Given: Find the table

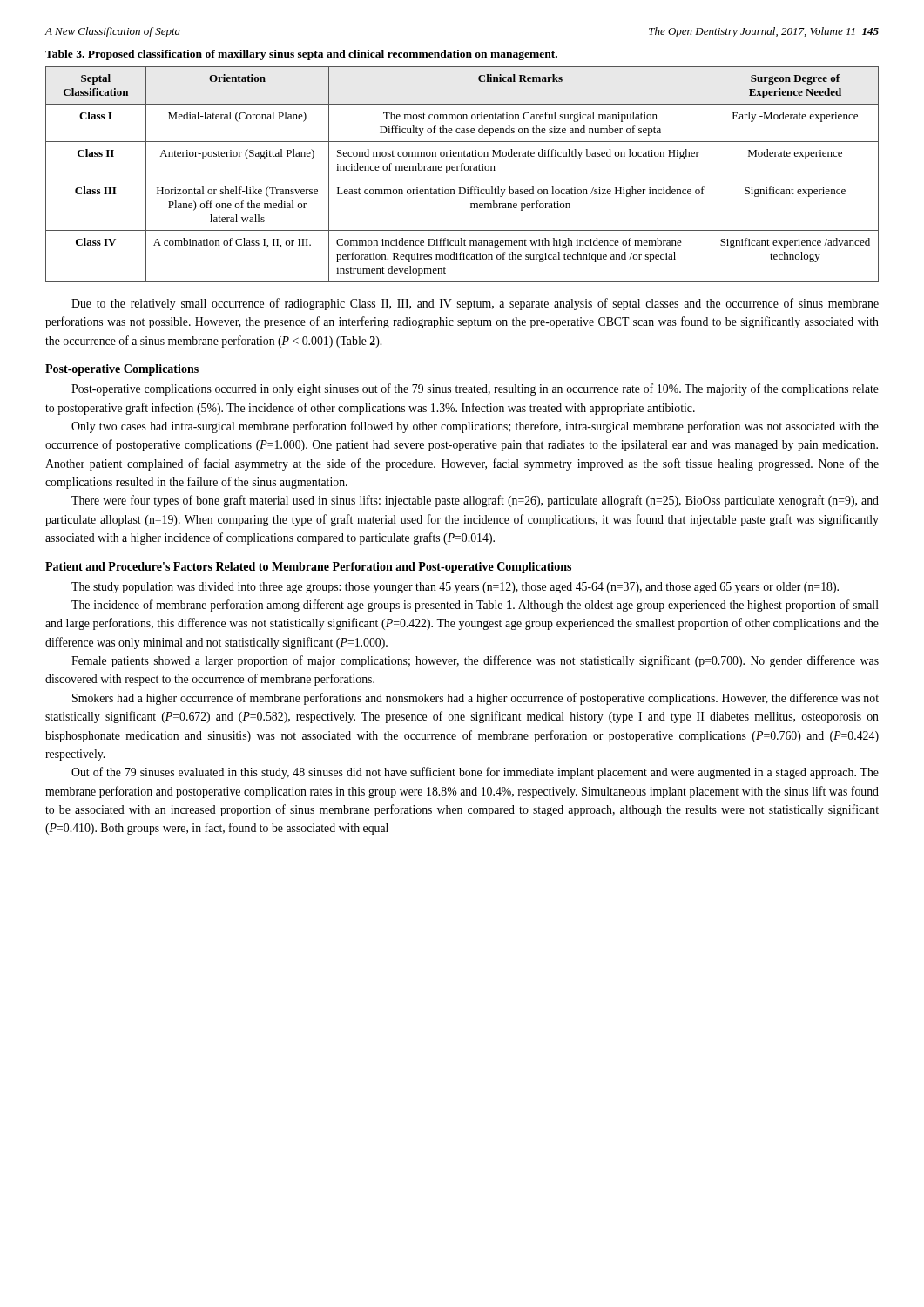Looking at the screenshot, I should [462, 174].
